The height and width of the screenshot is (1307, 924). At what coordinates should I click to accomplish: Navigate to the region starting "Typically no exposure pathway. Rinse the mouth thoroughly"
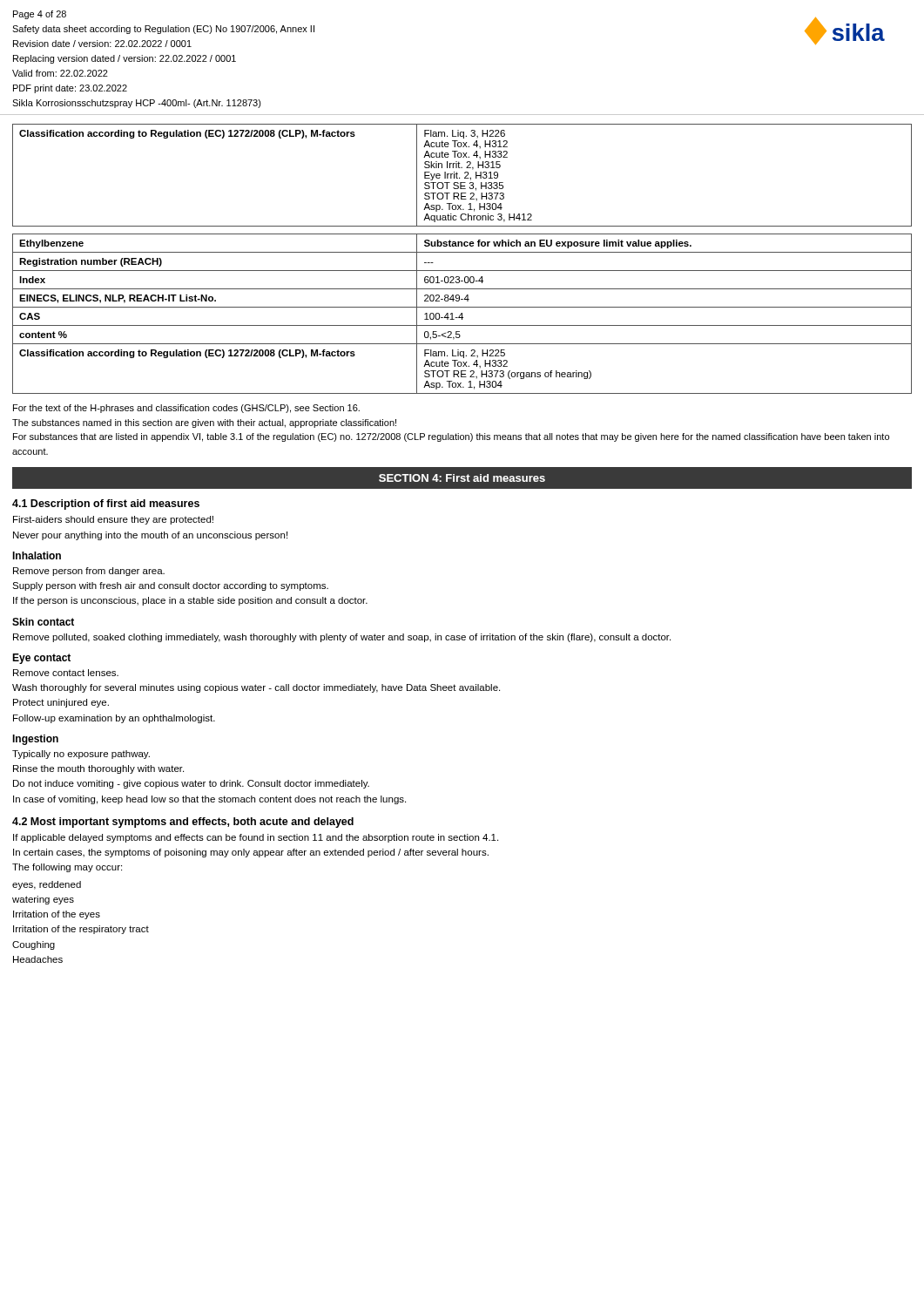tap(210, 776)
